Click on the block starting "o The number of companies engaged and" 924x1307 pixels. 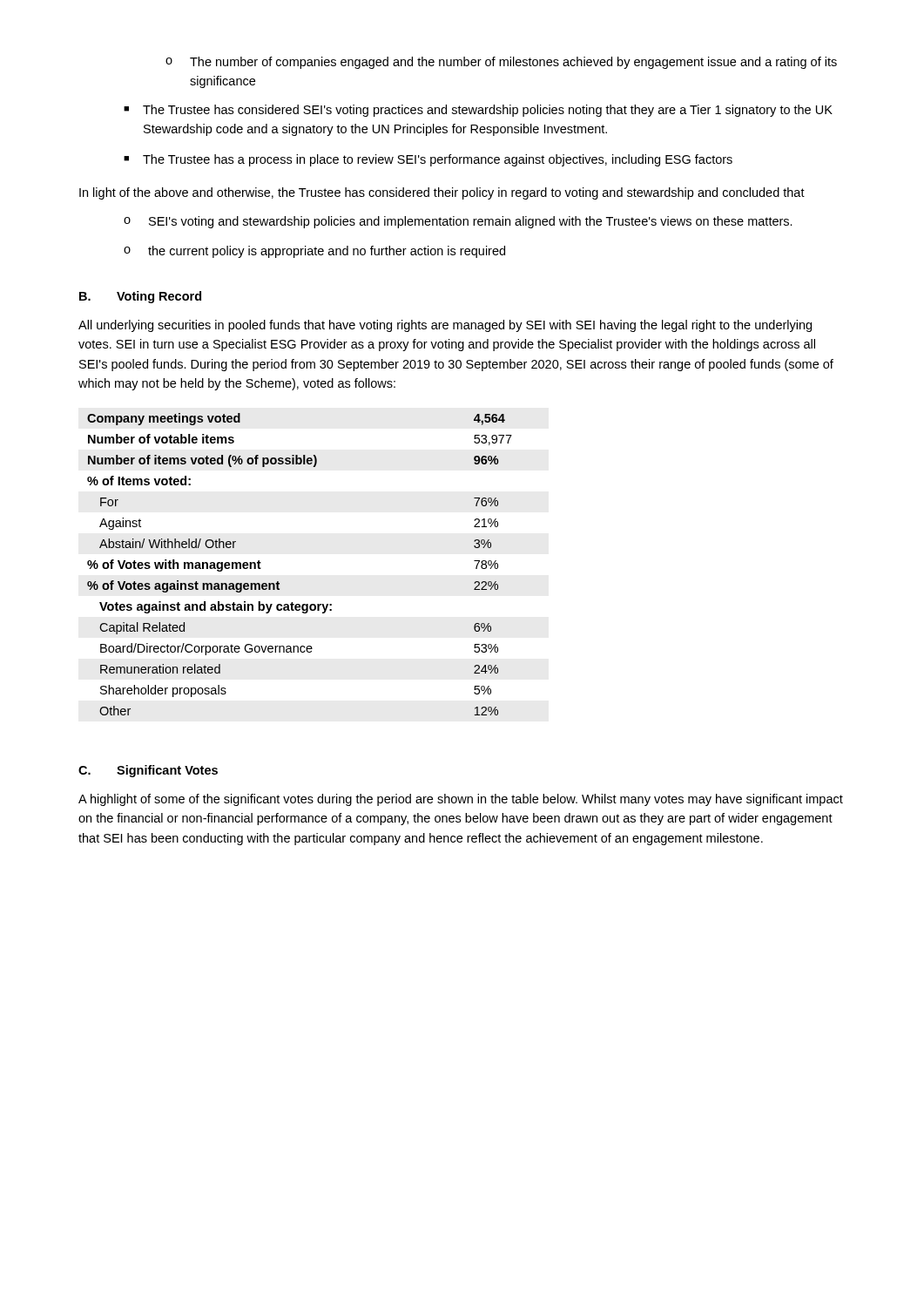tap(506, 72)
